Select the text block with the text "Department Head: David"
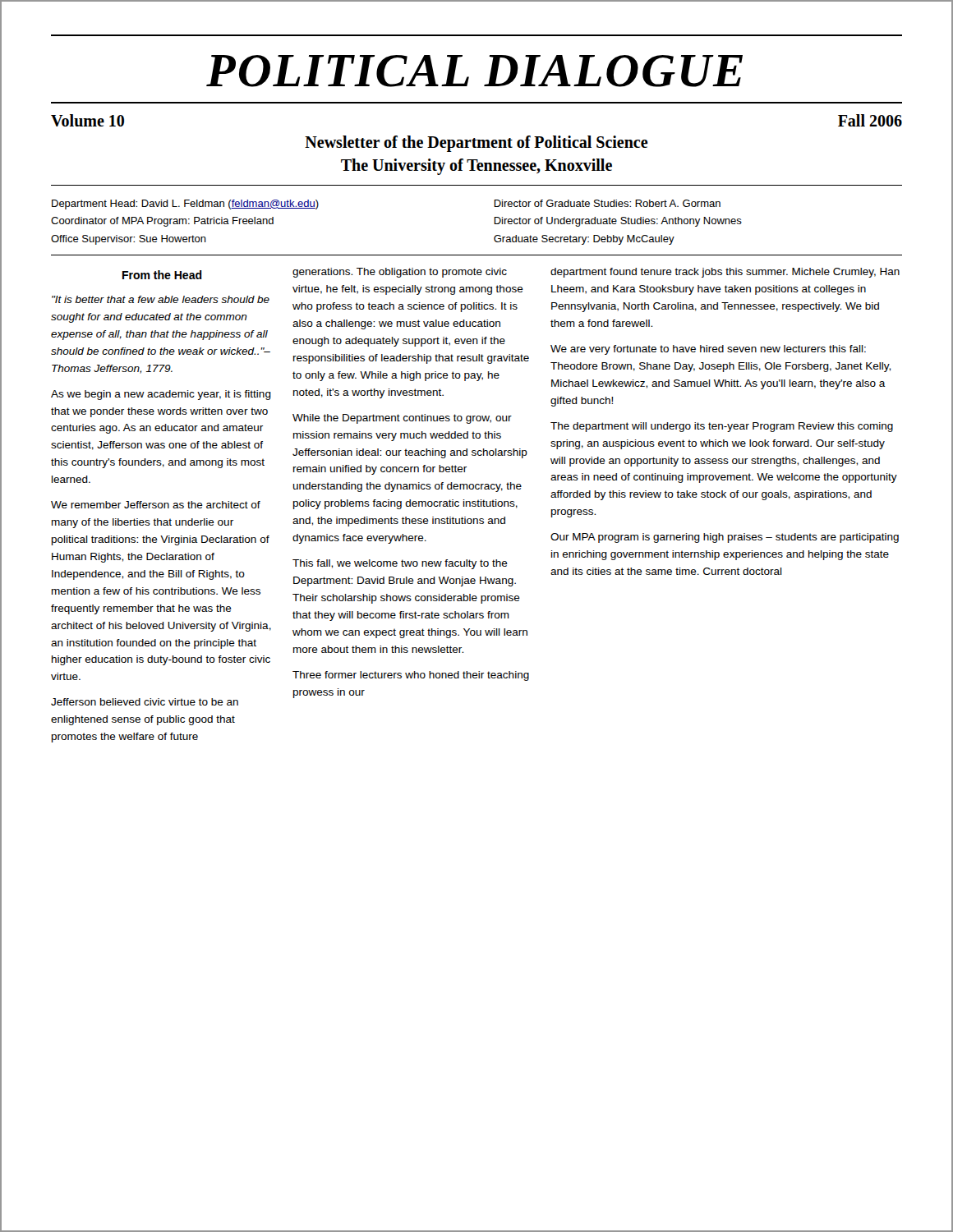 190,204
